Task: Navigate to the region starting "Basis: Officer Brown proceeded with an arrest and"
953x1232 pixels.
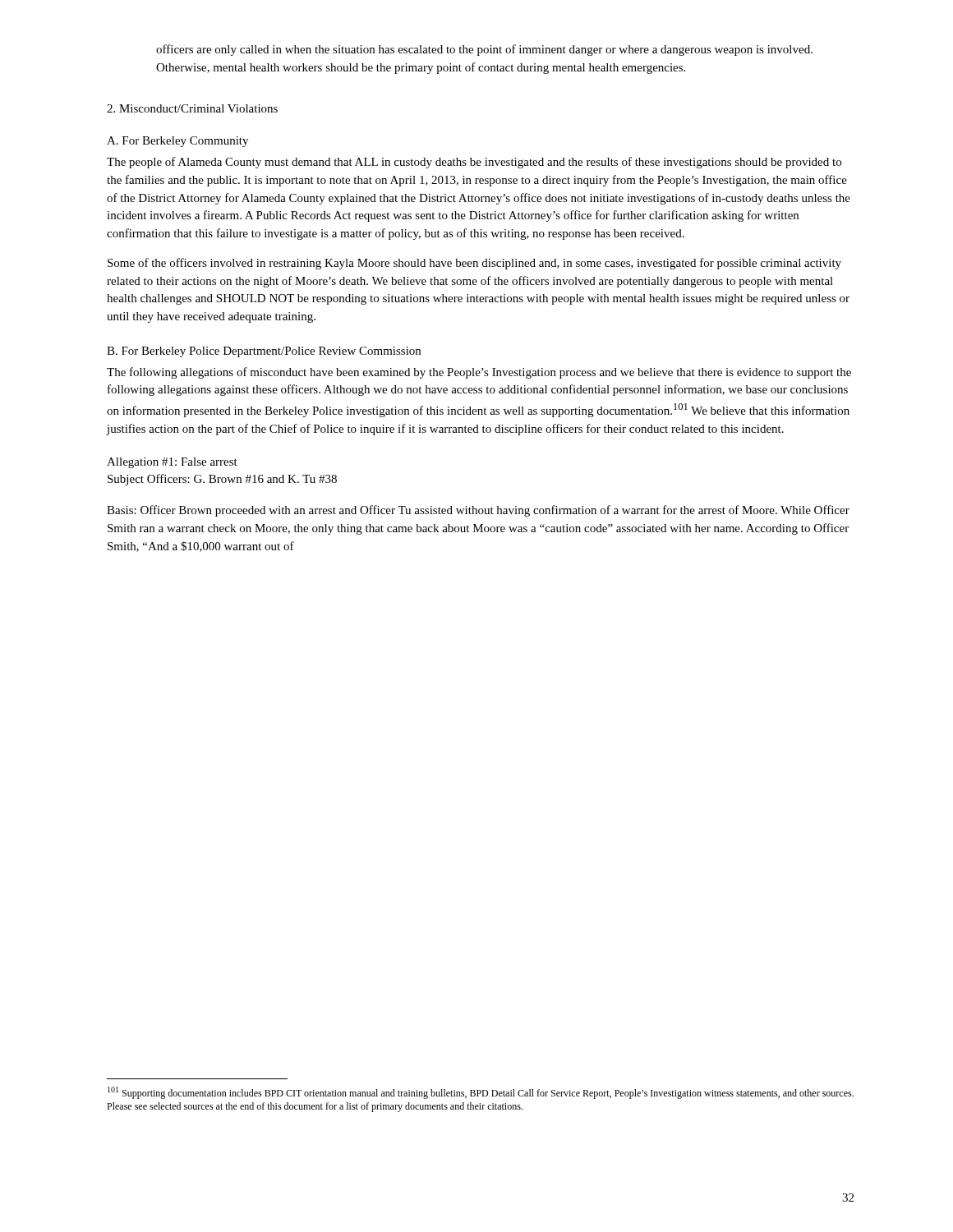Action: click(481, 529)
